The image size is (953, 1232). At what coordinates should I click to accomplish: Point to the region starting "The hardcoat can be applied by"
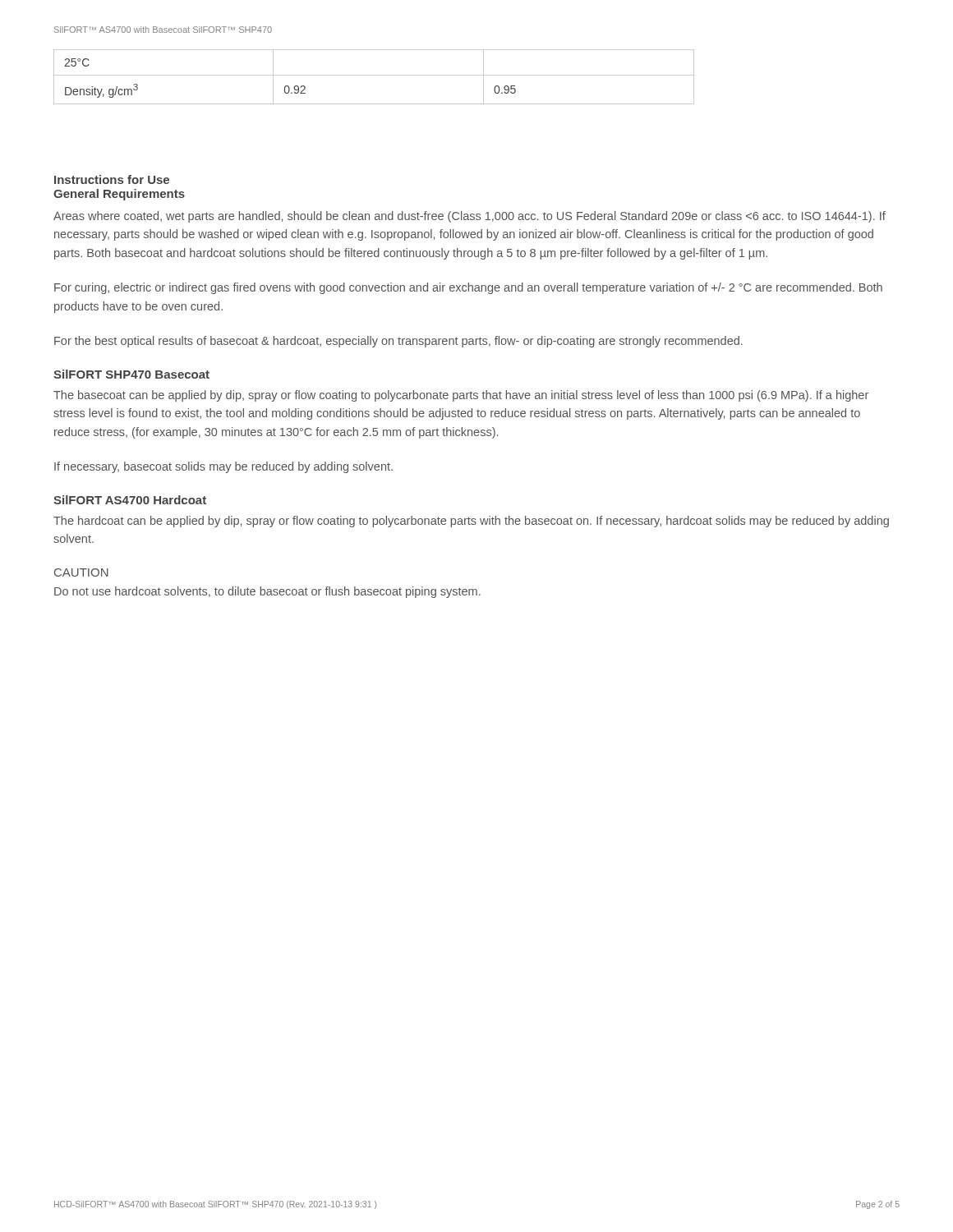click(471, 530)
